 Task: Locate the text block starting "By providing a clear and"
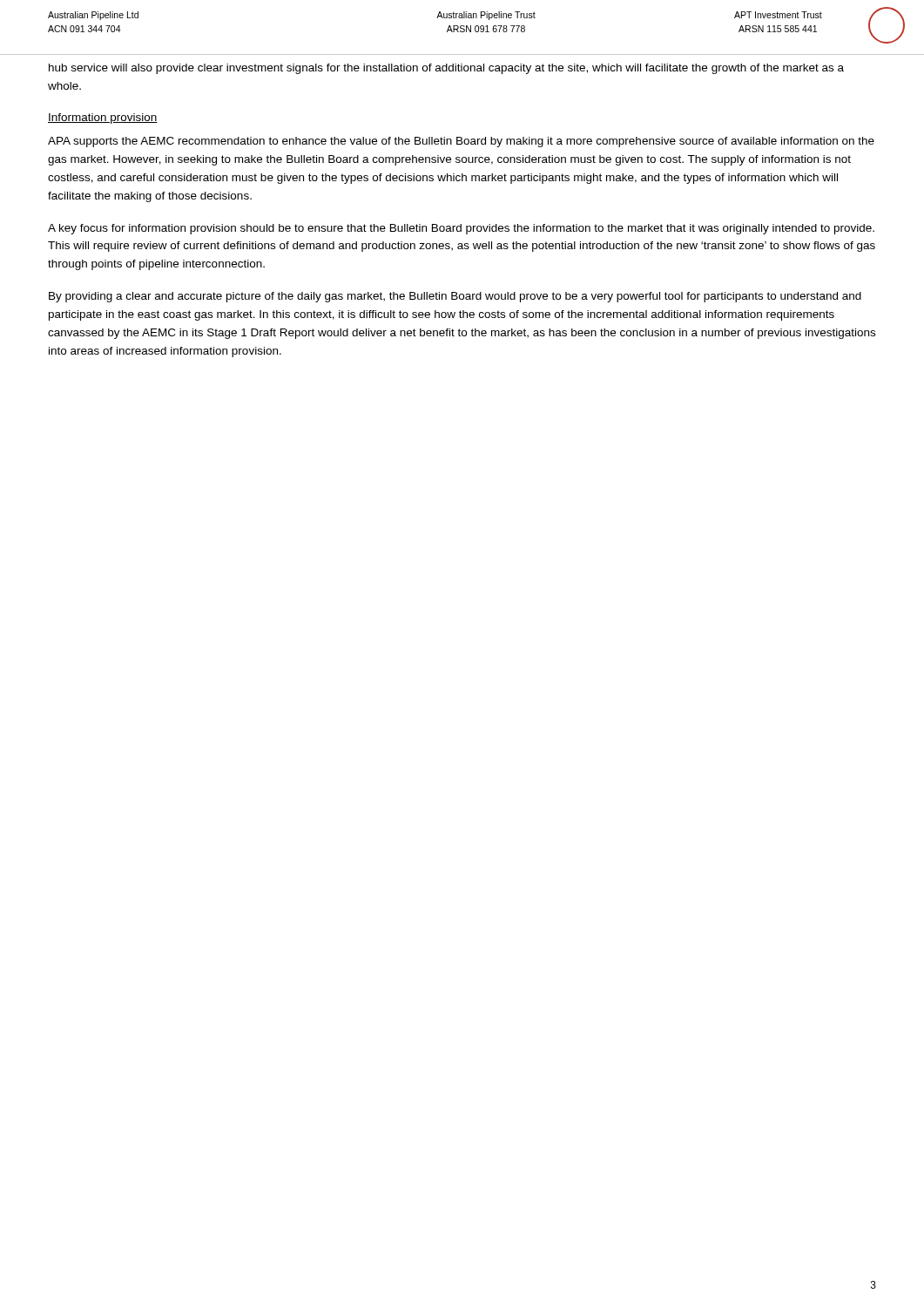pos(462,323)
